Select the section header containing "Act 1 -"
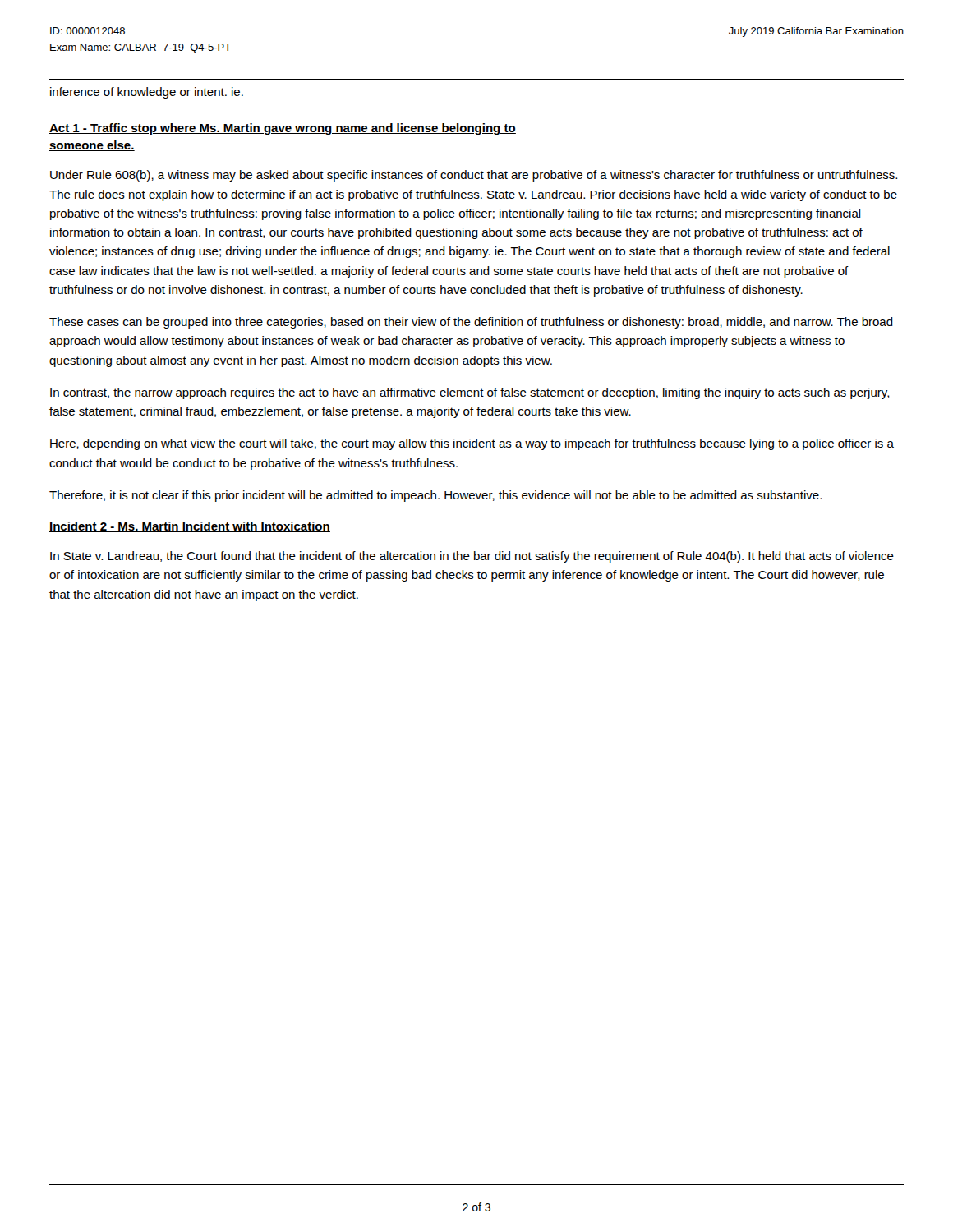The image size is (953, 1232). [282, 137]
